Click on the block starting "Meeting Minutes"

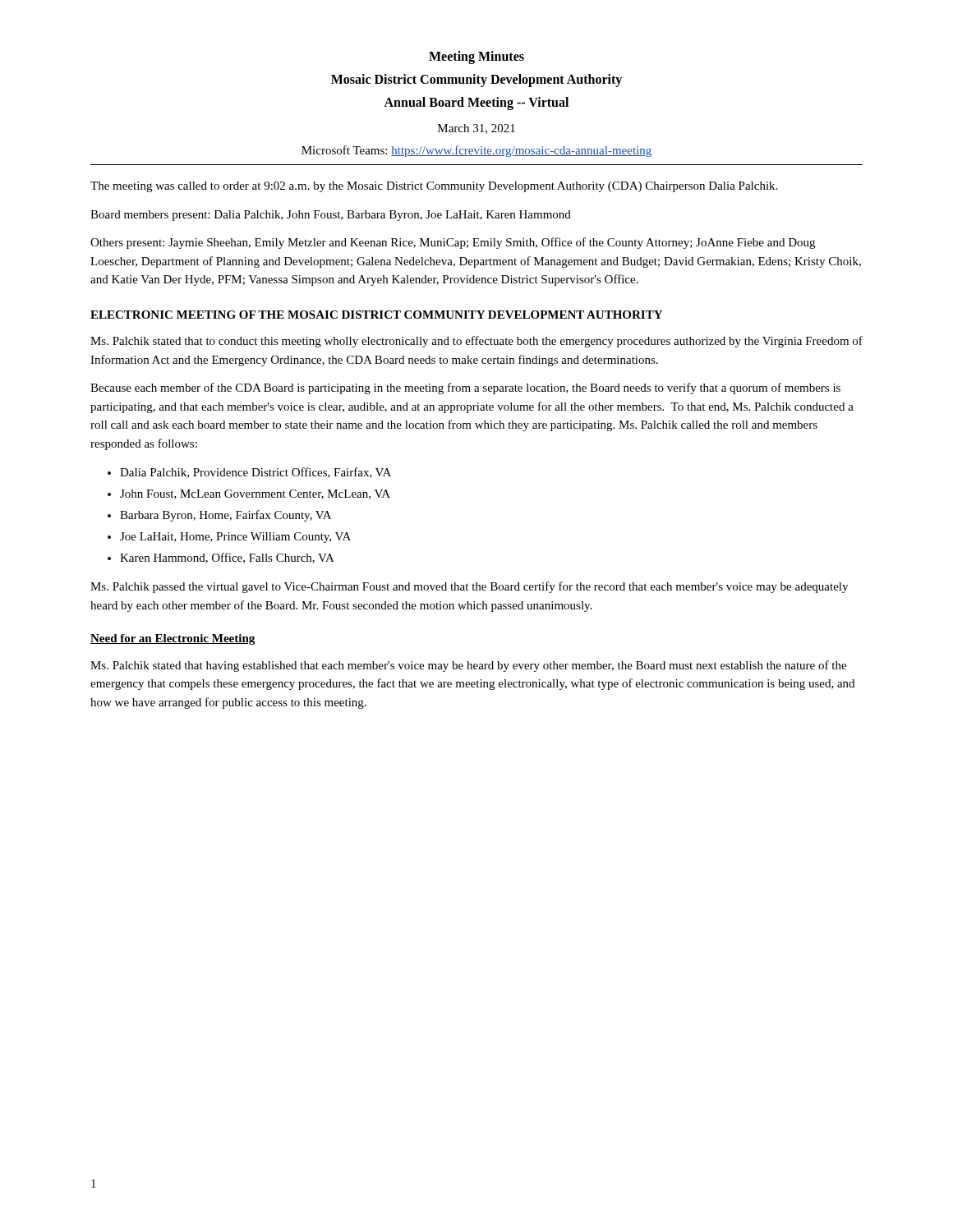(x=476, y=56)
